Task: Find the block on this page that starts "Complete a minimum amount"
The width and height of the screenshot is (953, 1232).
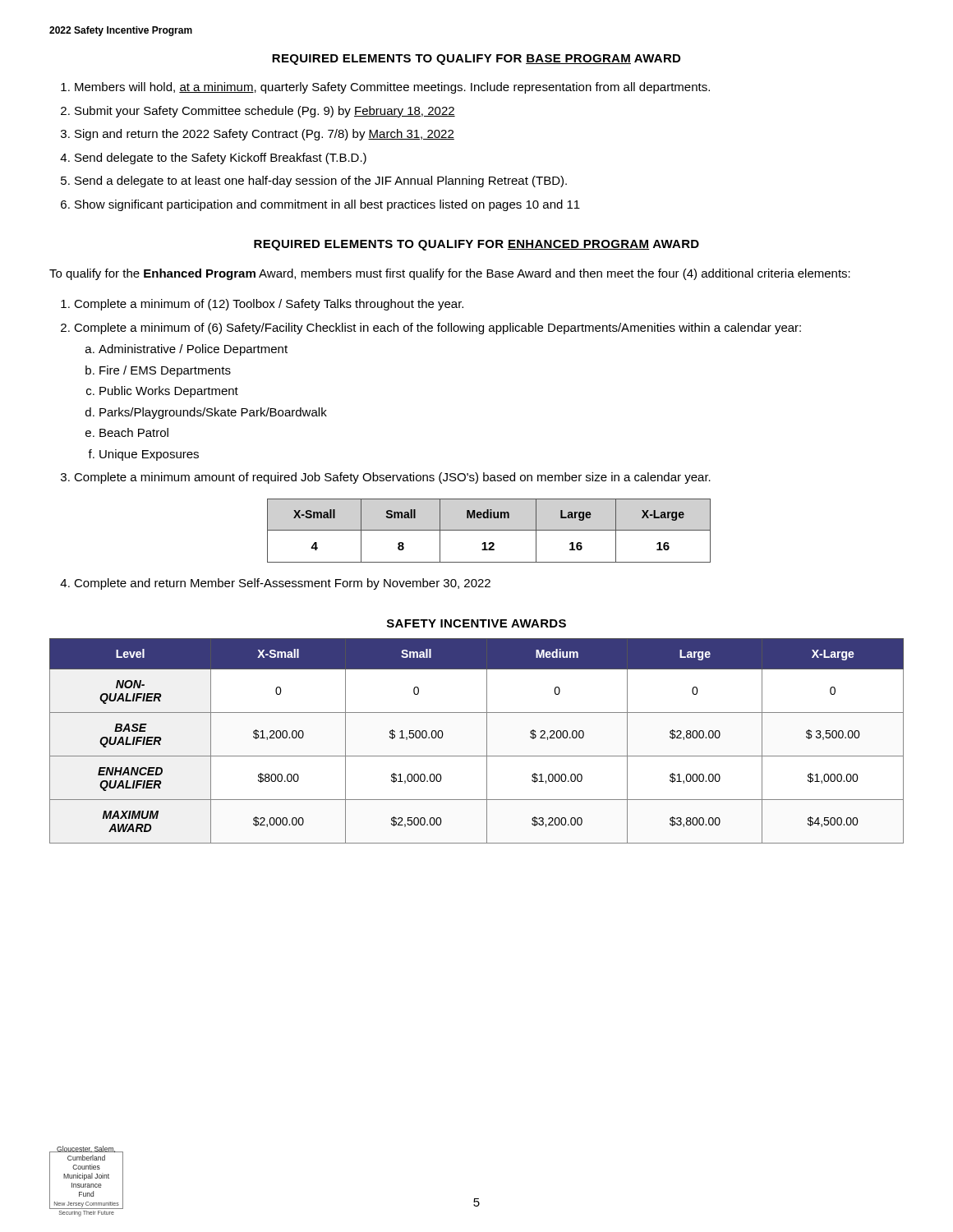Action: pos(393,516)
